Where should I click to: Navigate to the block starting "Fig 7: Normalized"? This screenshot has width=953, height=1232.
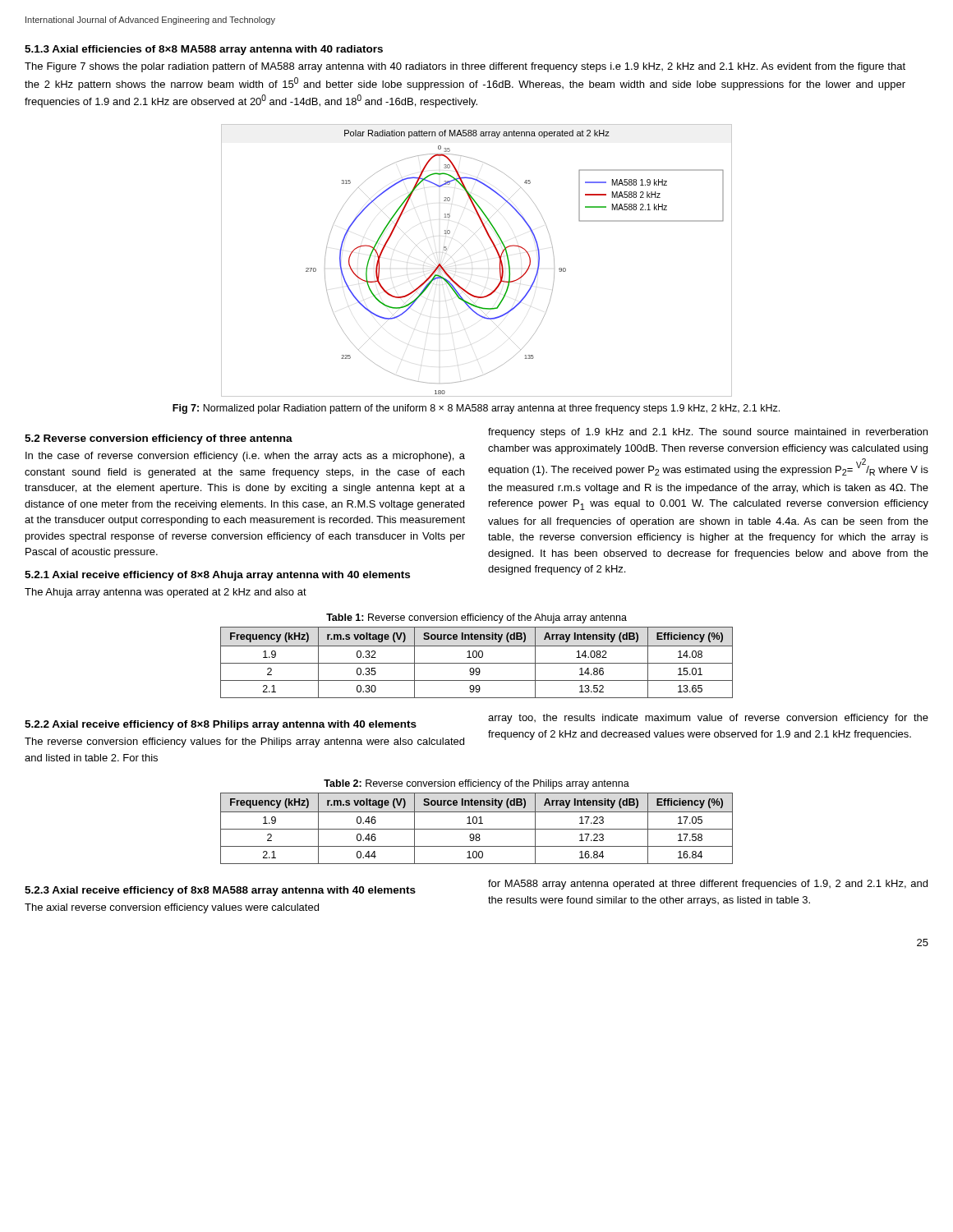[476, 408]
